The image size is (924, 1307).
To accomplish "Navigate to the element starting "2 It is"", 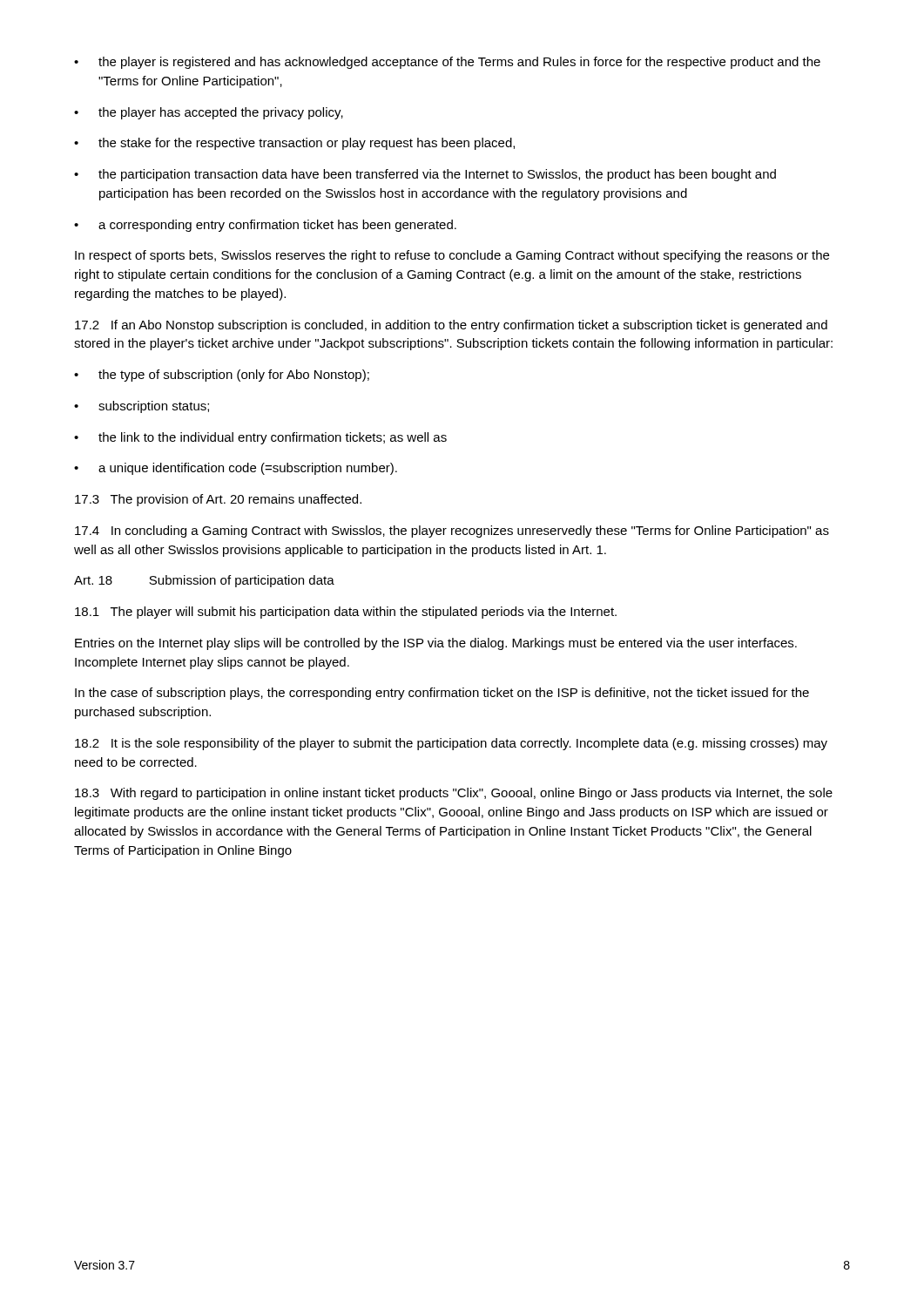I will point(451,752).
